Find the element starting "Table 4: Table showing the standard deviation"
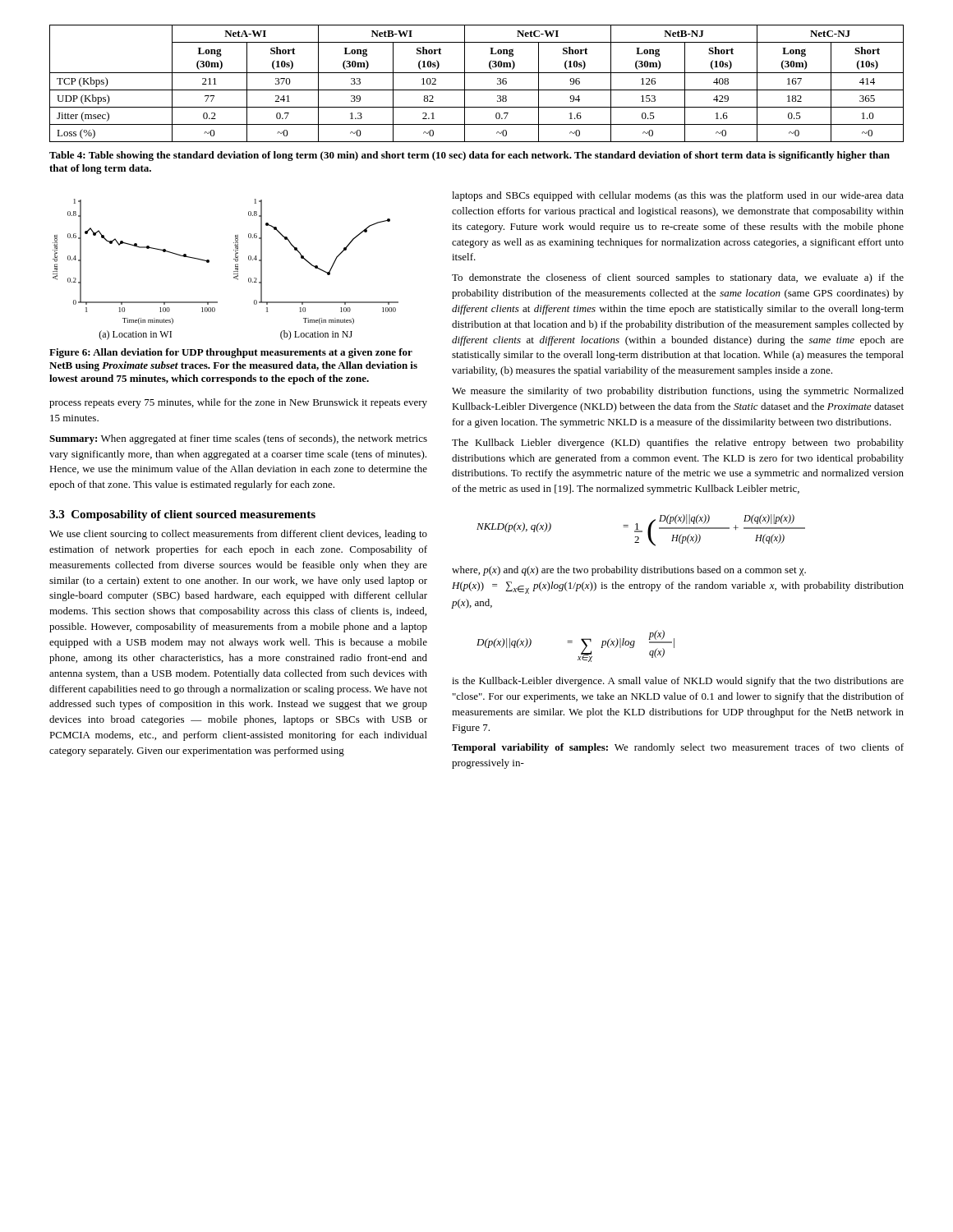Viewport: 953px width, 1232px height. 469,161
